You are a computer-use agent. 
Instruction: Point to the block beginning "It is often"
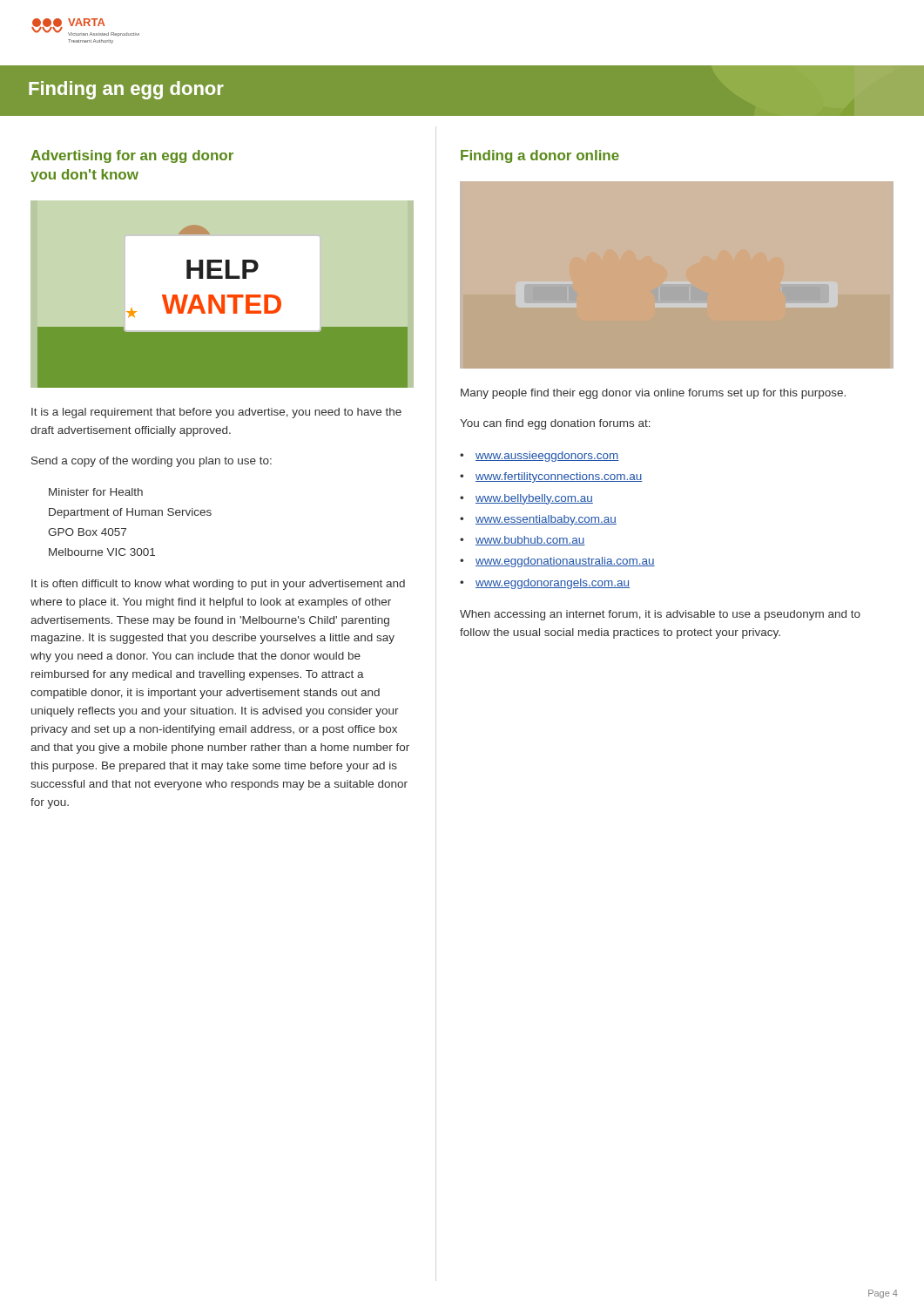pos(220,692)
